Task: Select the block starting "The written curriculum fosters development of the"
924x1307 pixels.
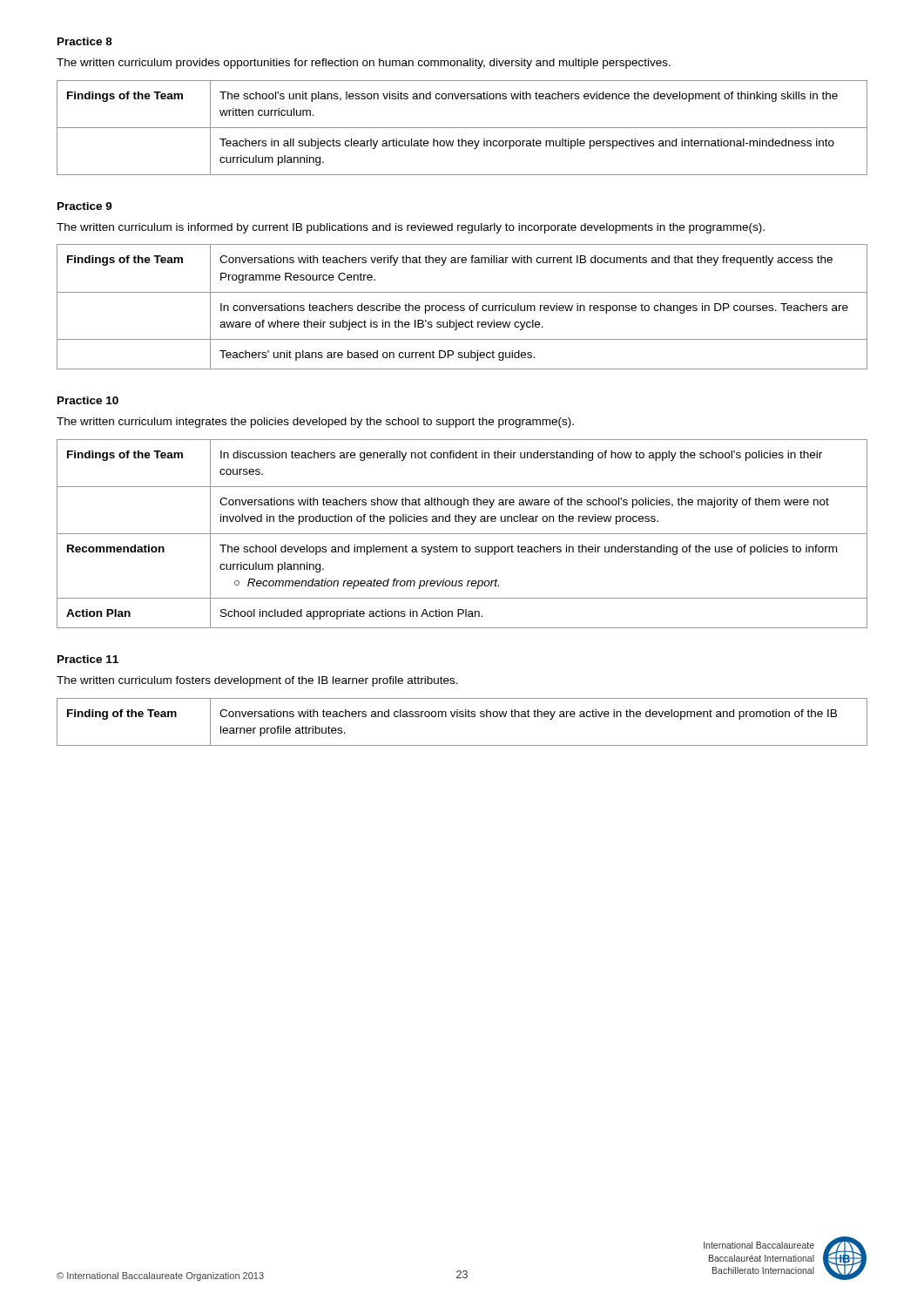Action: tap(258, 680)
